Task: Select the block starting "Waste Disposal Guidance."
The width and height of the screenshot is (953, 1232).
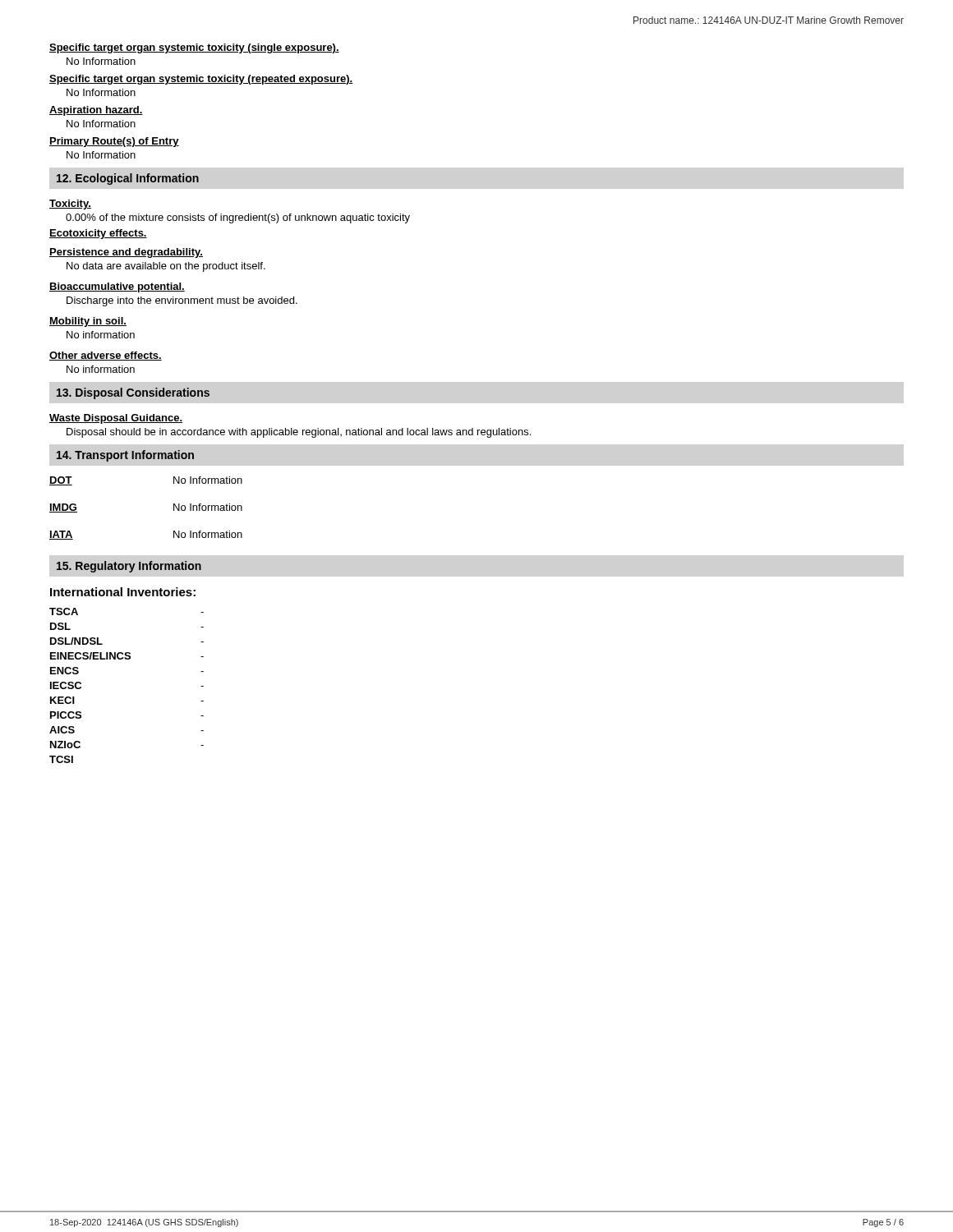Action: [116, 418]
